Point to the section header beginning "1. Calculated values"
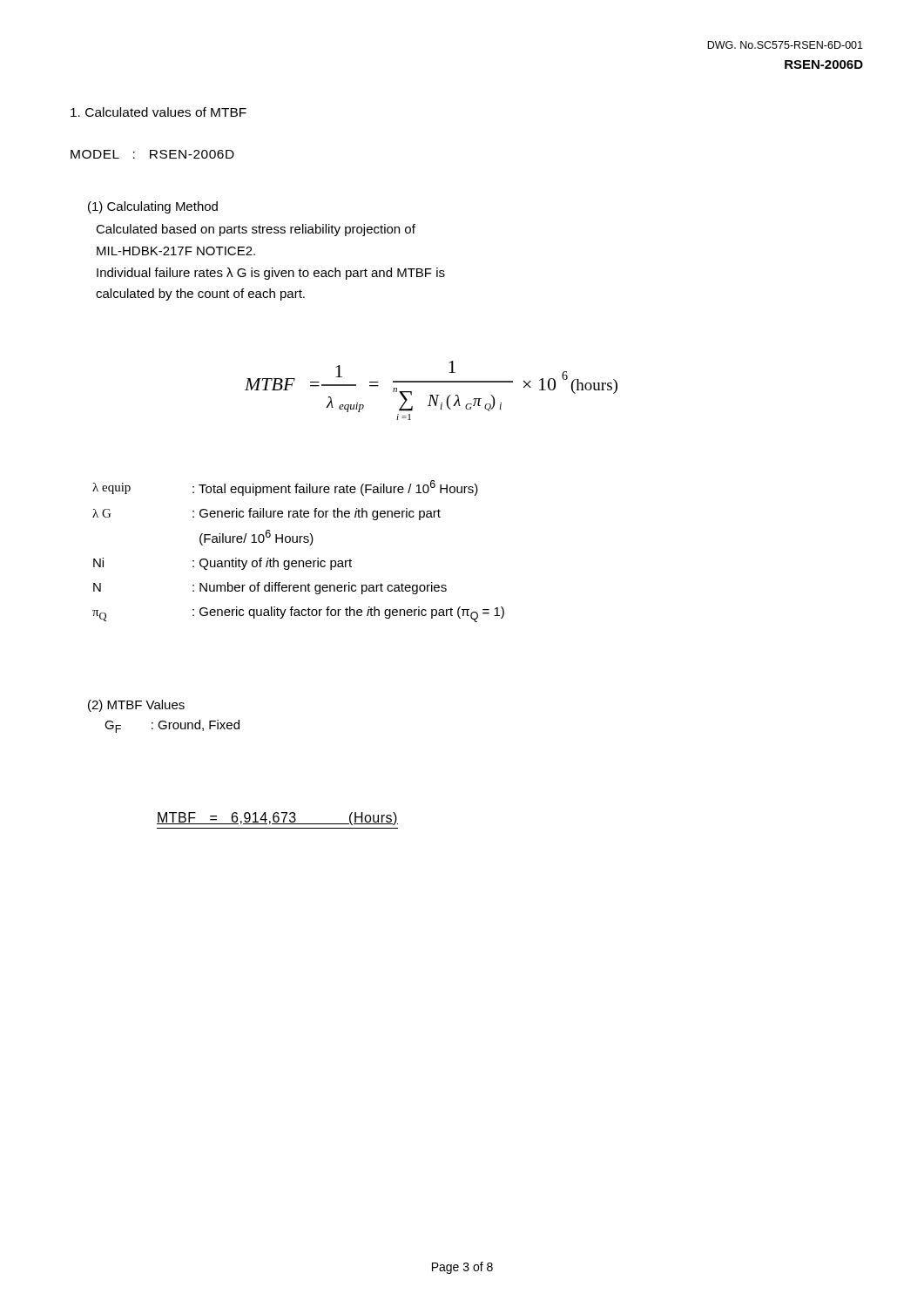Screen dimensions: 1307x924 pos(158,112)
